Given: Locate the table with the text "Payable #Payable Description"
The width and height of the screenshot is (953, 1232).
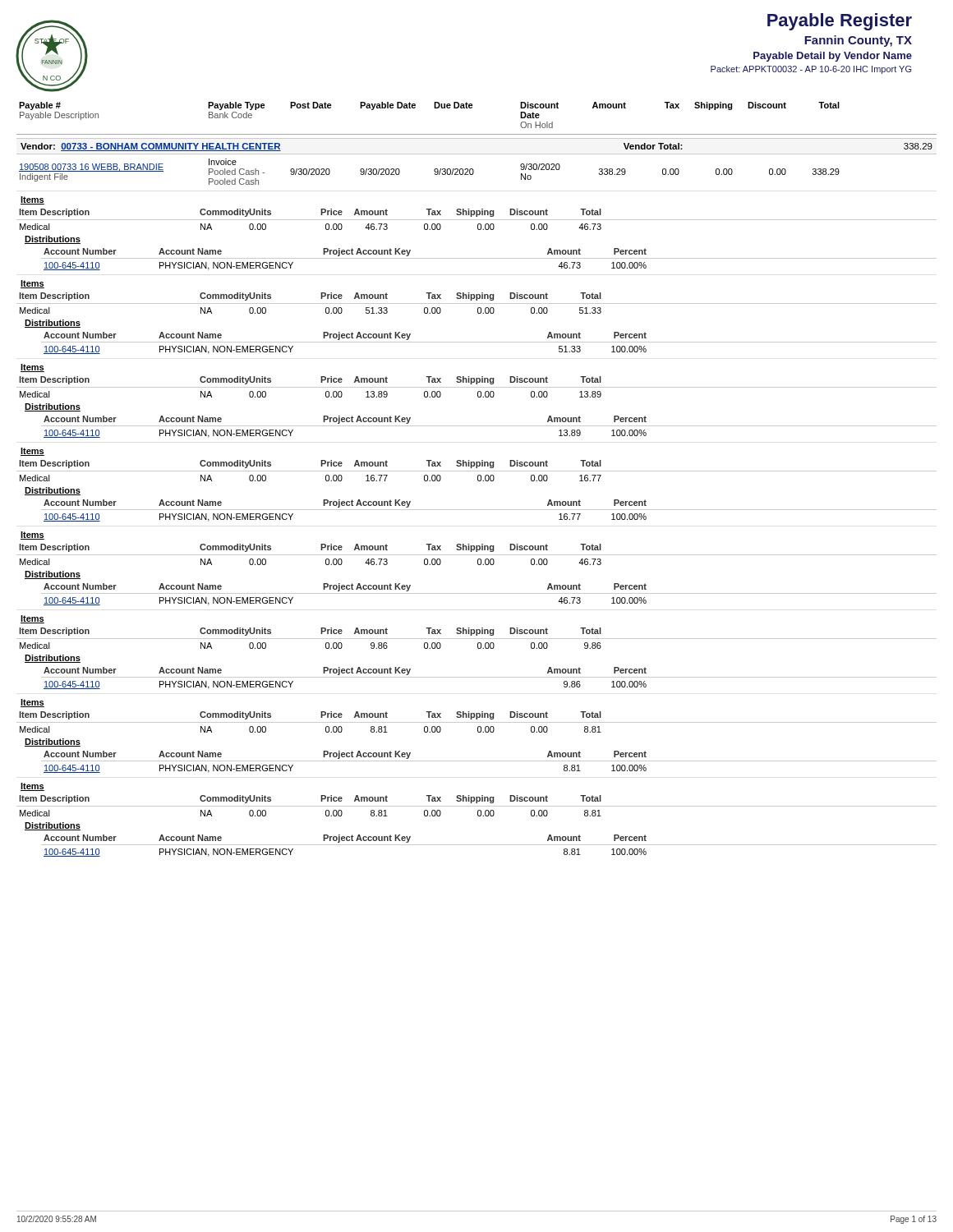Looking at the screenshot, I should 476,143.
